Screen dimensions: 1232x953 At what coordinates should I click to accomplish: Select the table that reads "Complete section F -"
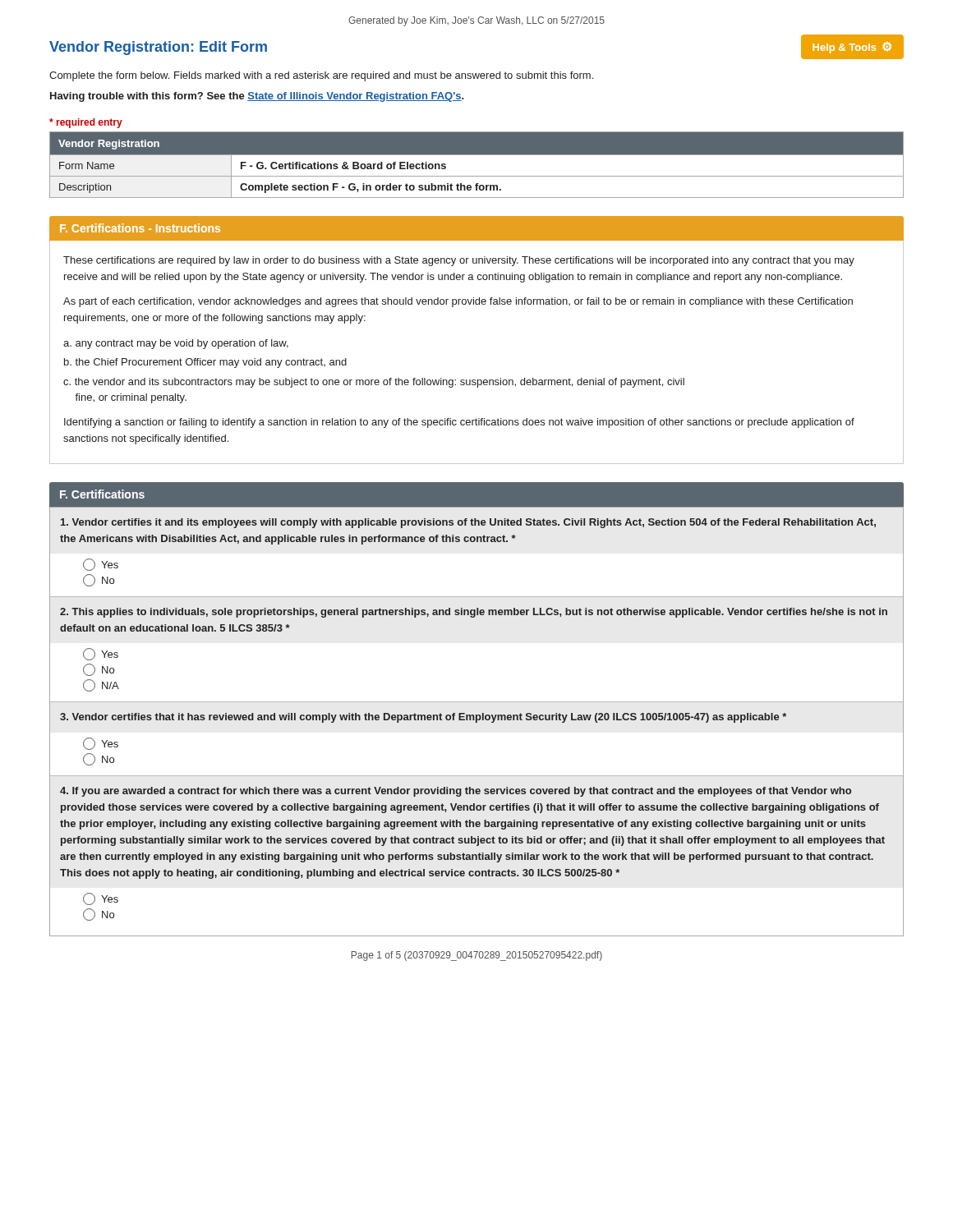click(x=476, y=165)
